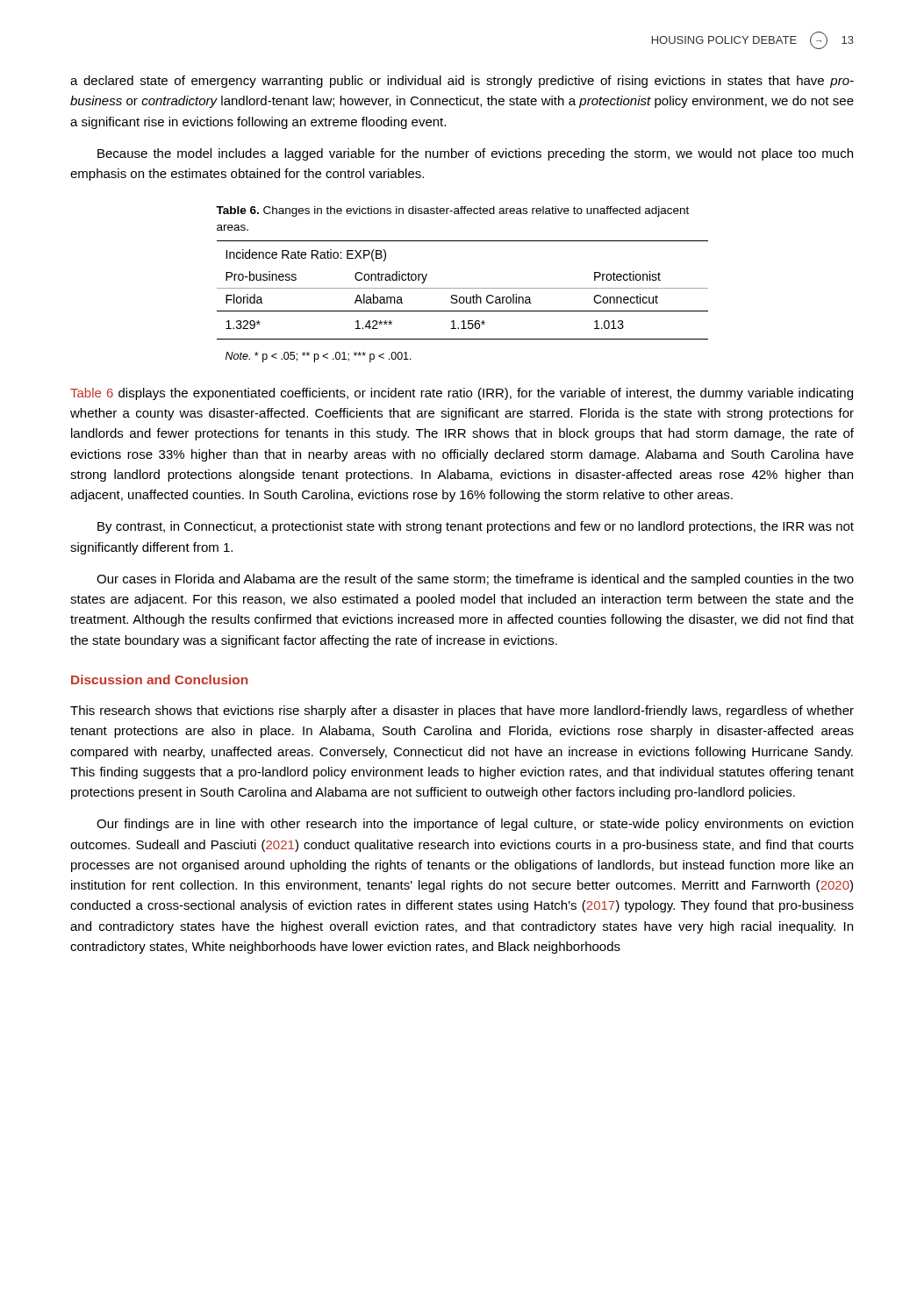This screenshot has width=924, height=1316.
Task: Click on the text starting "Note. * p < .05; ** p <"
Action: click(x=319, y=356)
